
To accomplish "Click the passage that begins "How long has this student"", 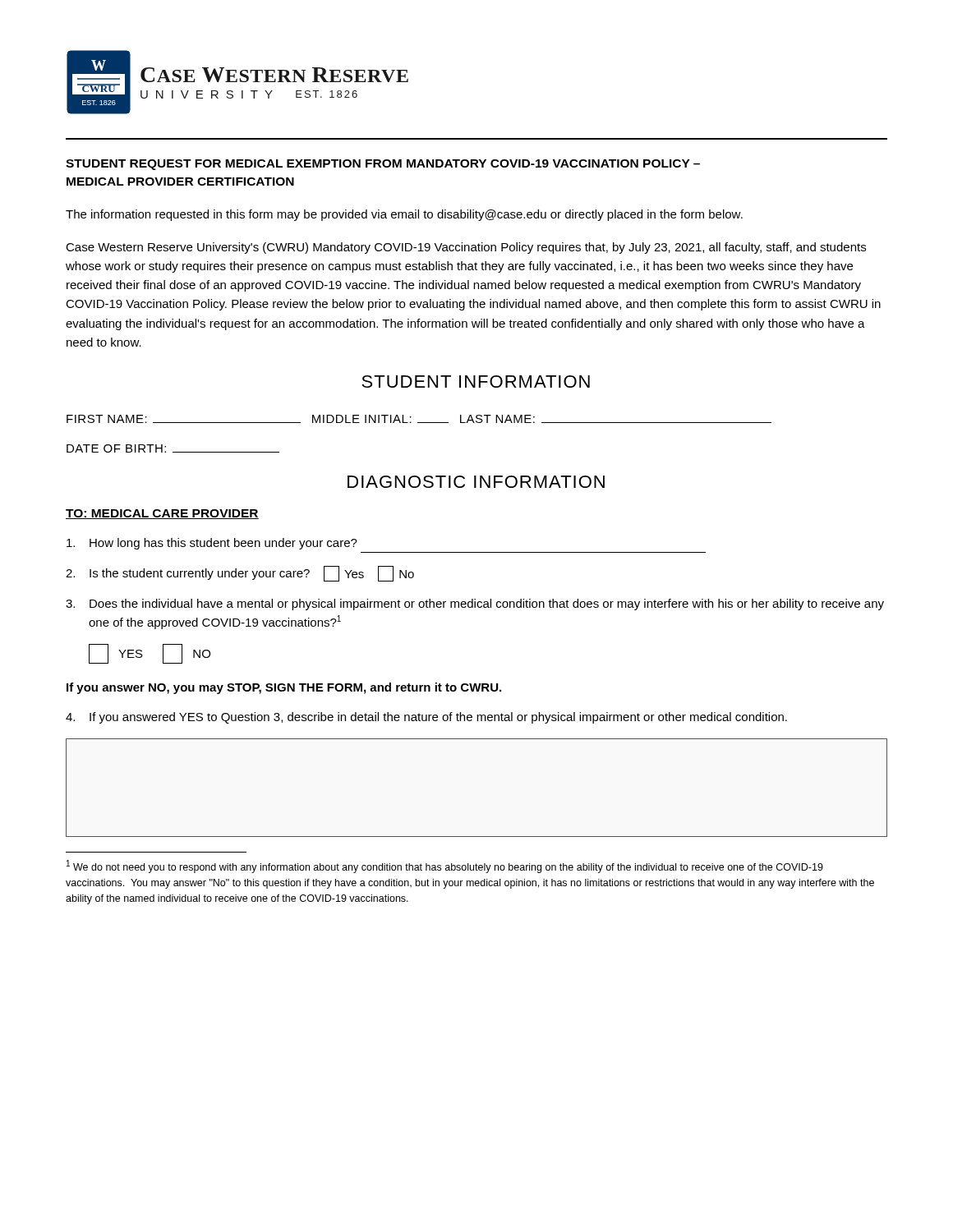I will (476, 543).
